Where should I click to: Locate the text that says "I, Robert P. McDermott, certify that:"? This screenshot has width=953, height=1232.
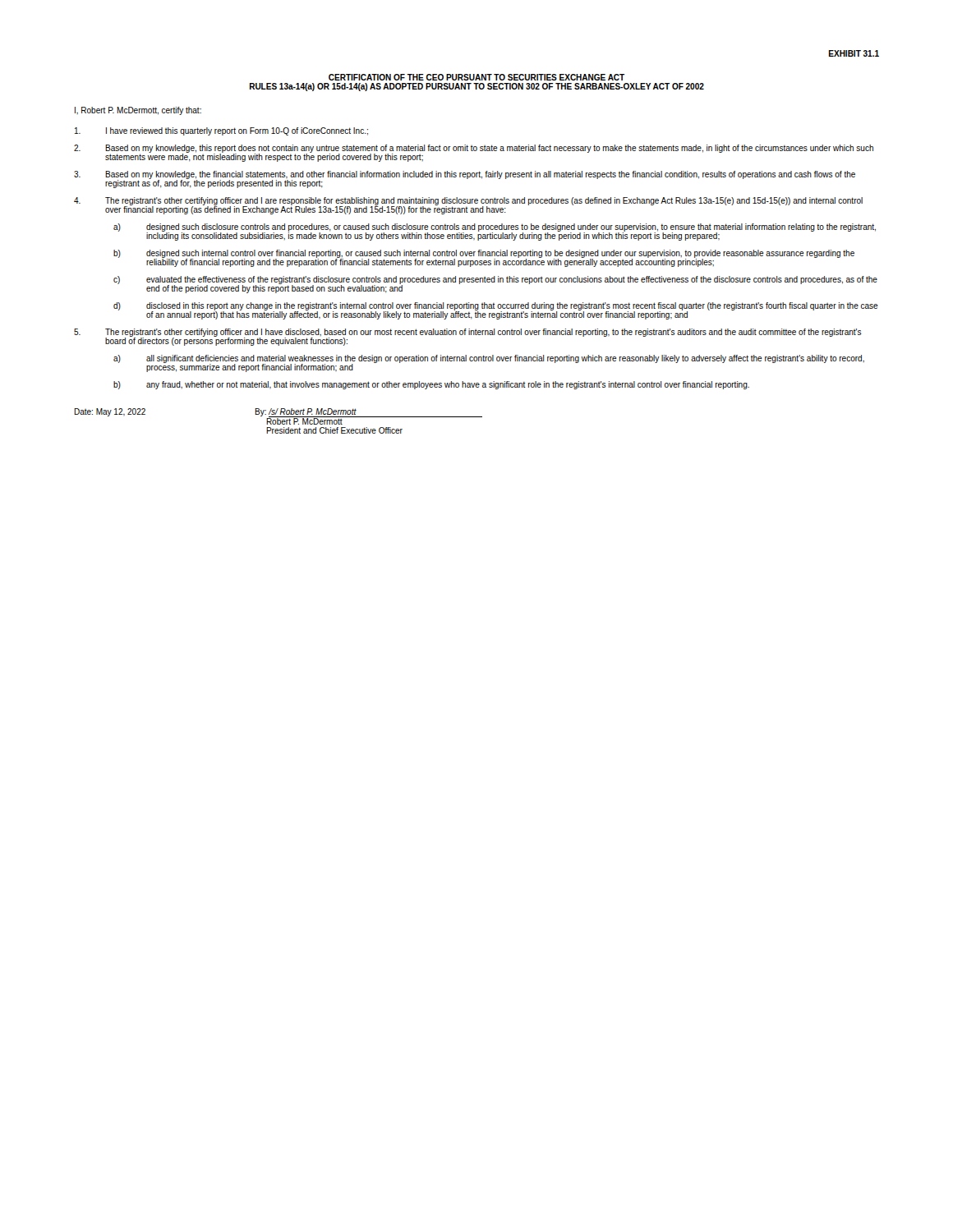[138, 110]
